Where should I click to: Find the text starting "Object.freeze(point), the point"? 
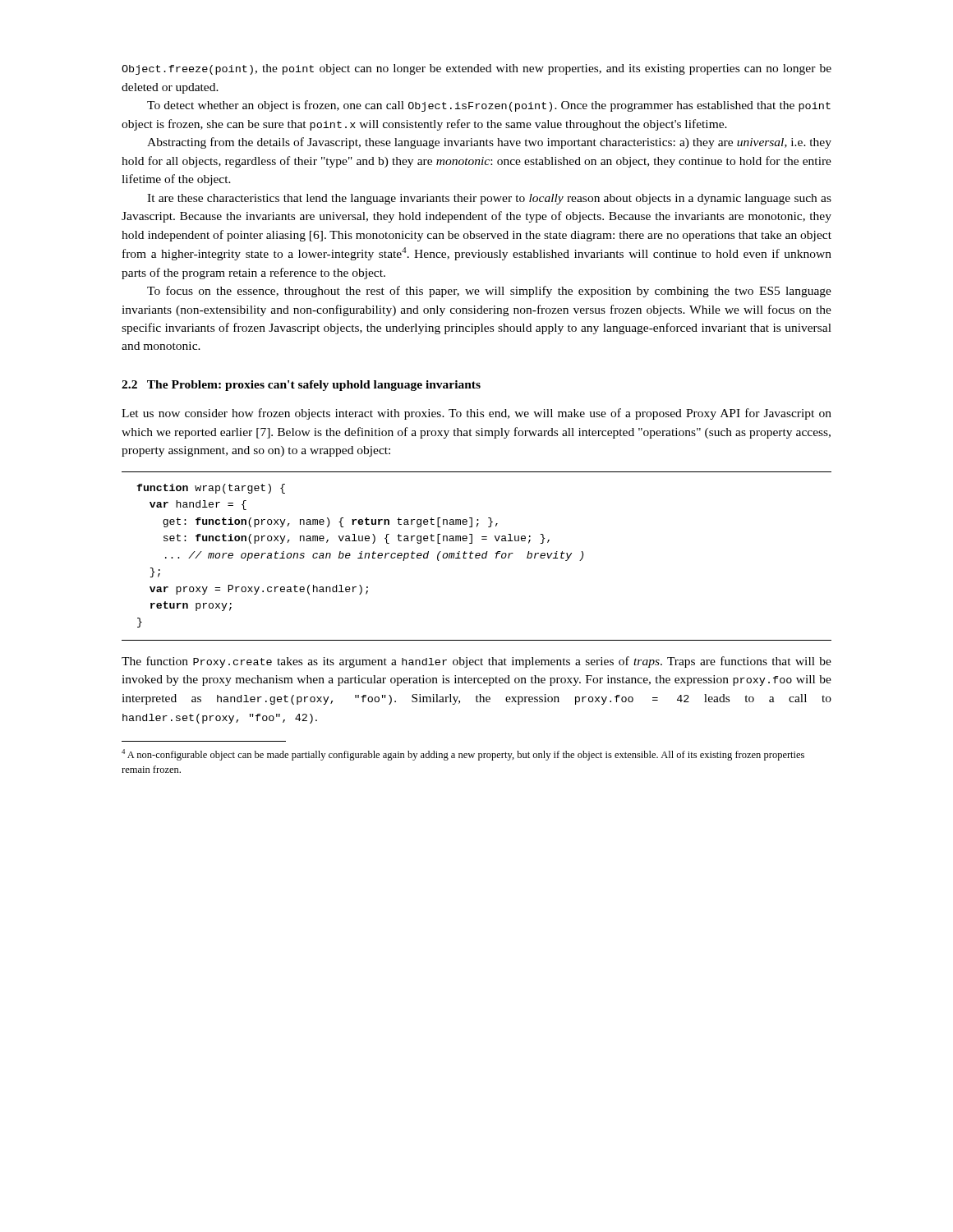click(x=476, y=78)
